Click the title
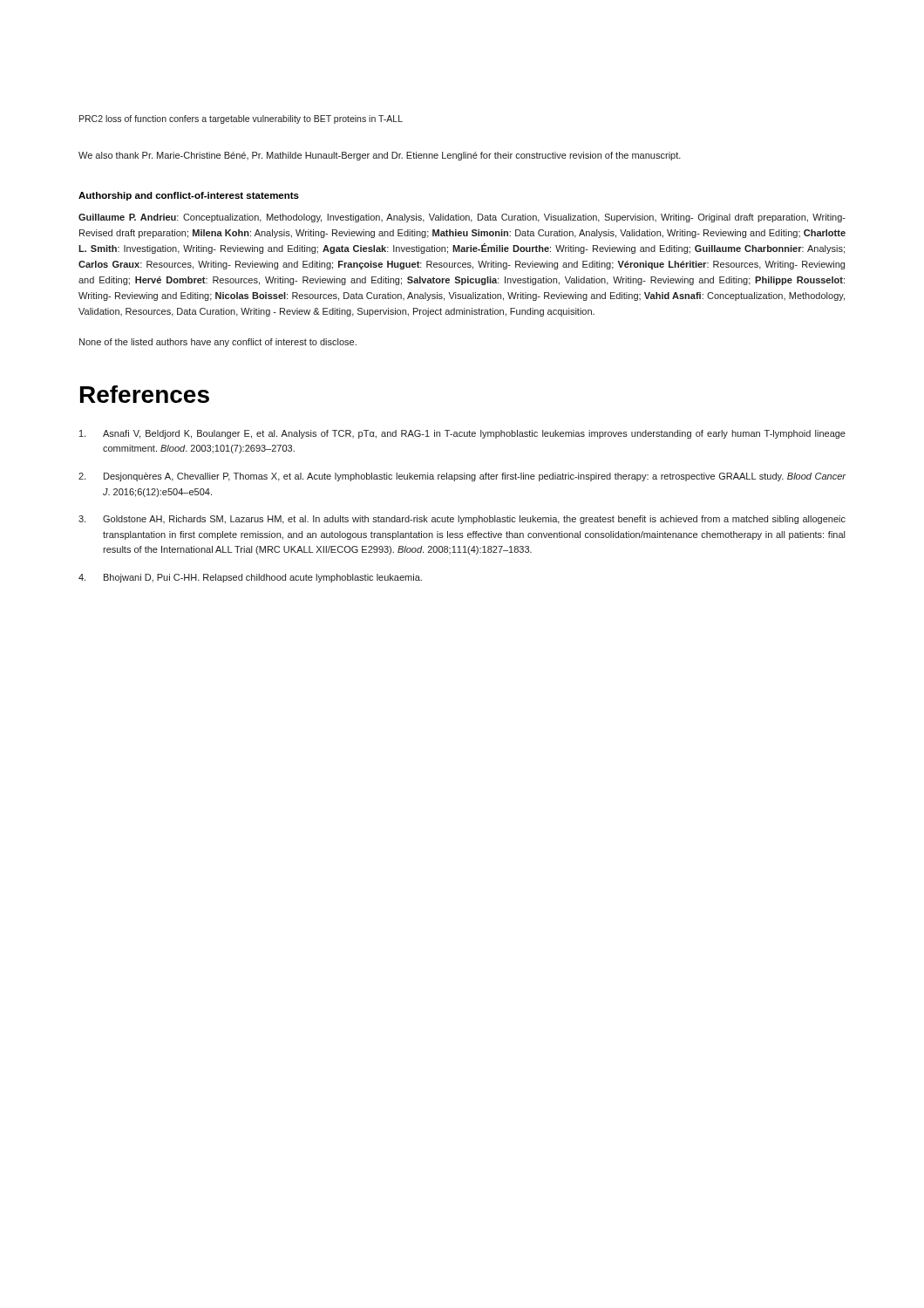Viewport: 924px width, 1308px height. coord(144,394)
